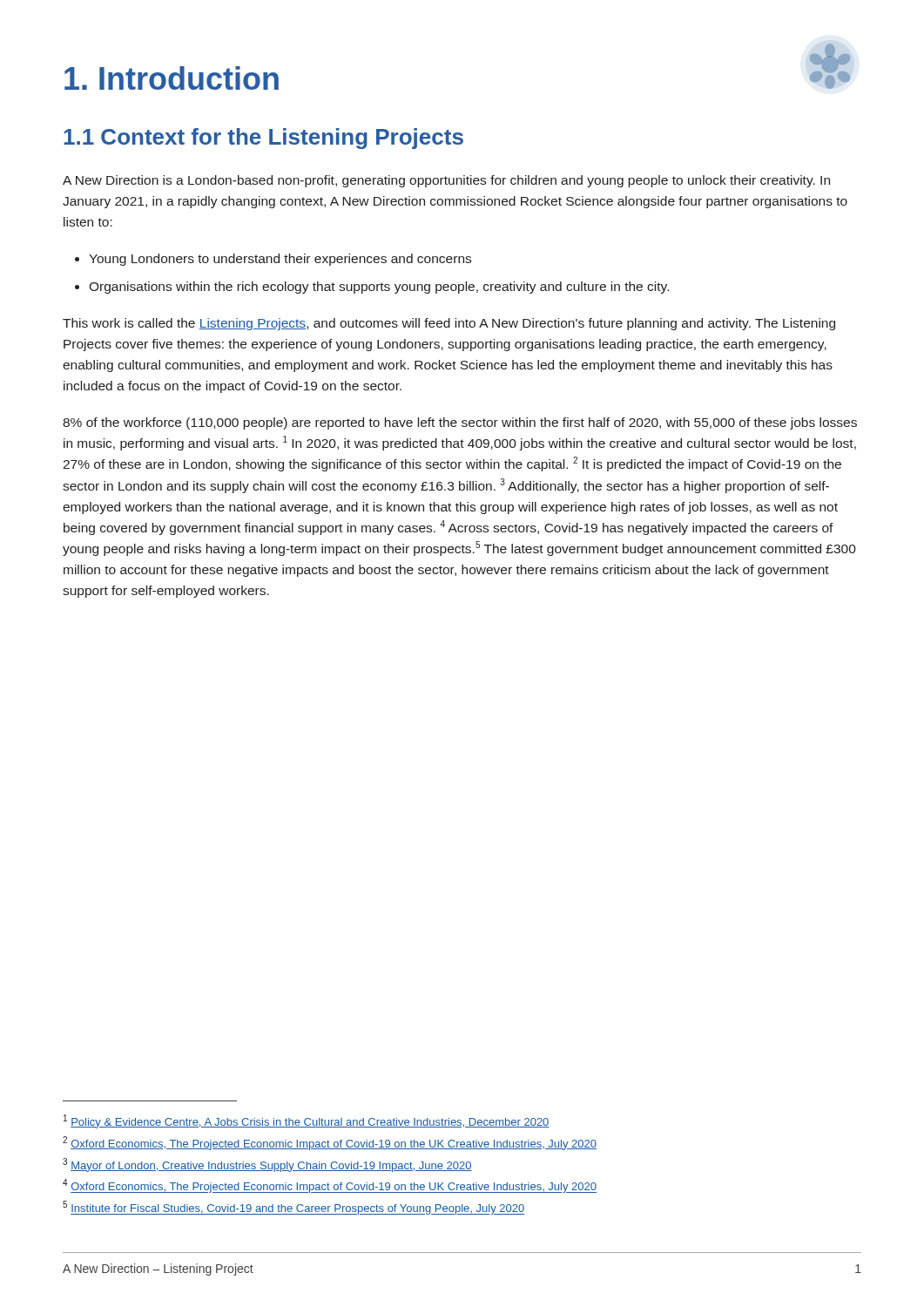Find the element starting "1 Policy & Evidence Centre, A Jobs"
This screenshot has height=1307, width=924.
coord(306,1121)
